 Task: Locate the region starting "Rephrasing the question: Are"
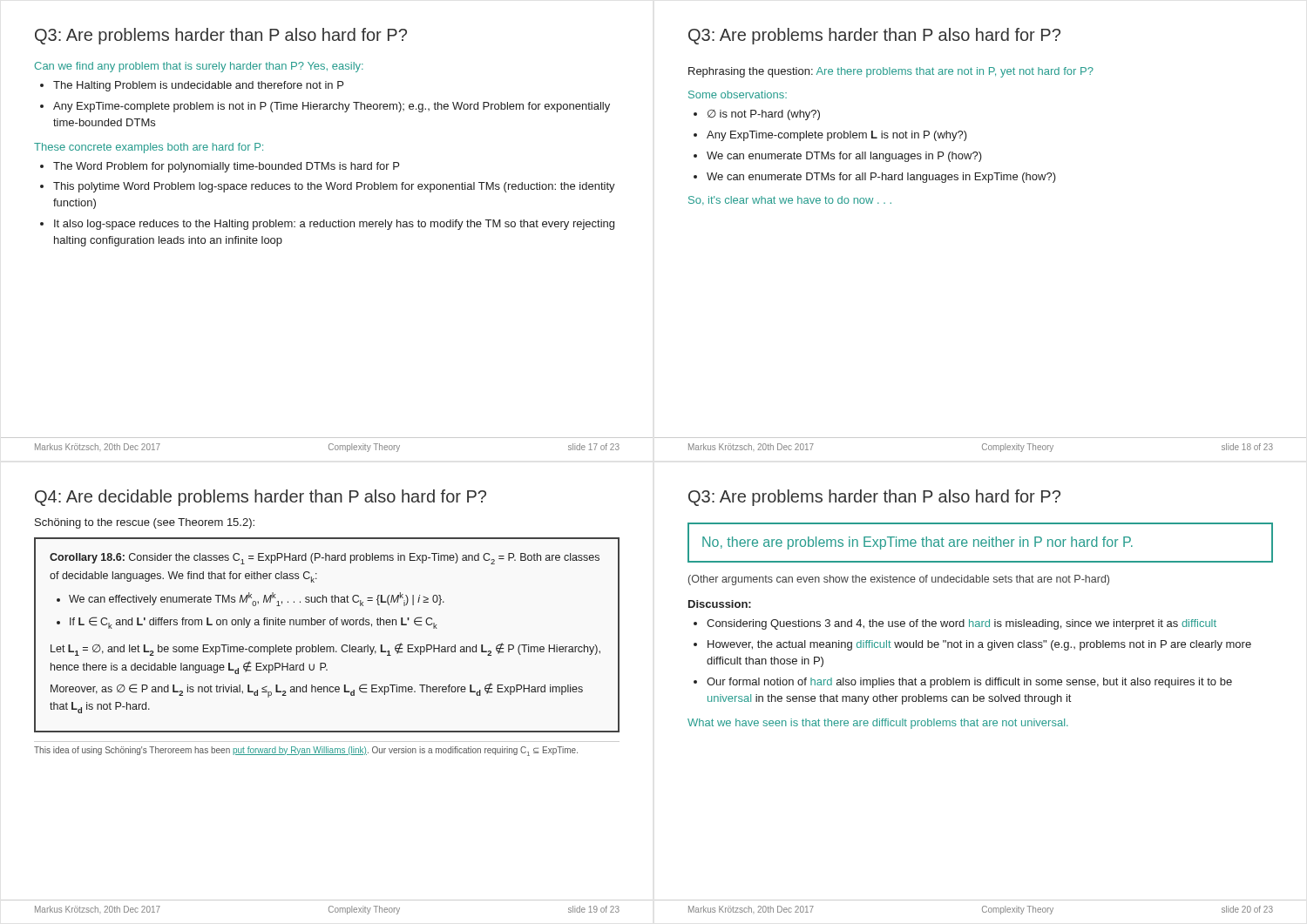[890, 71]
